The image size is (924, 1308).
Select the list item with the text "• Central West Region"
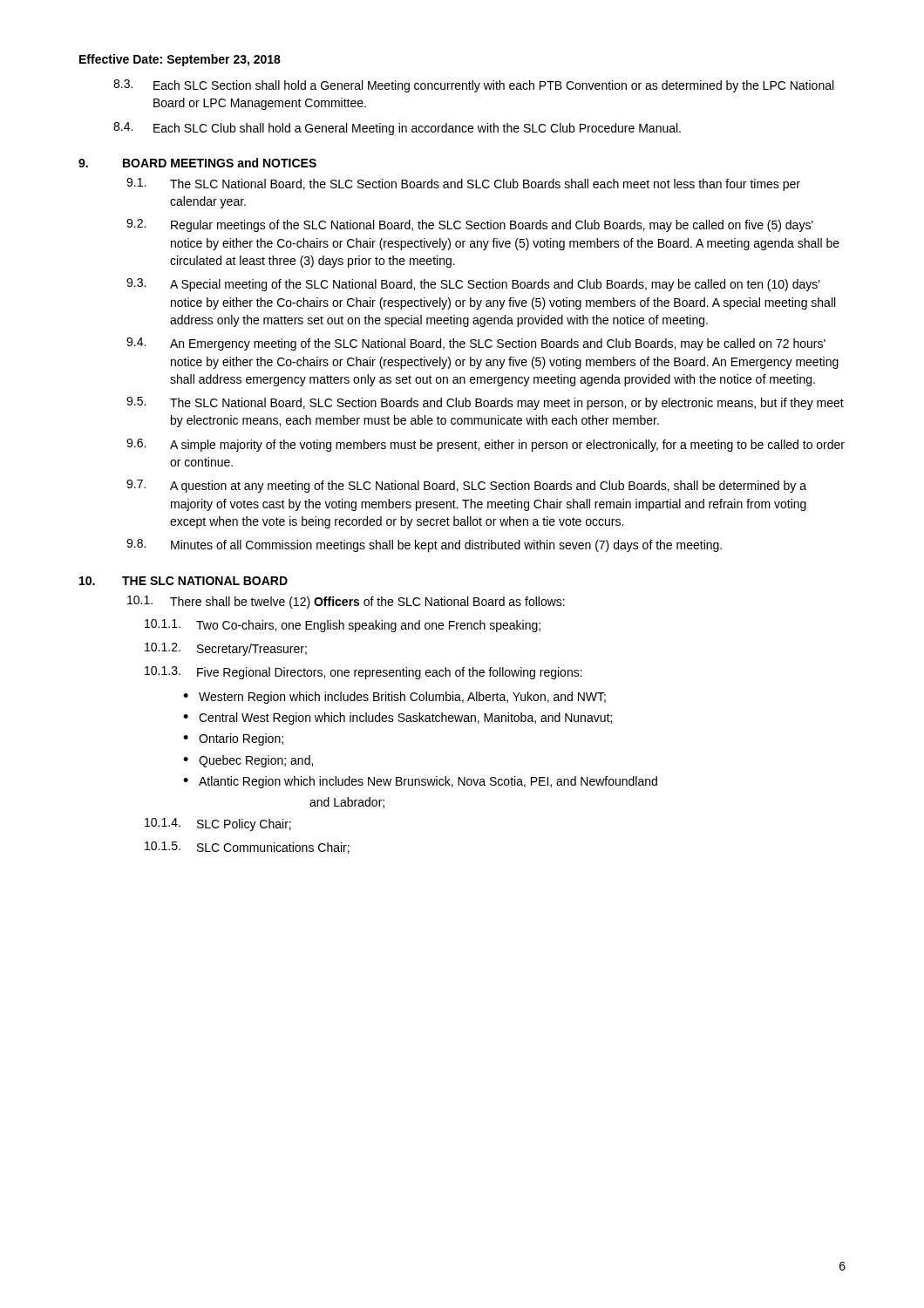click(514, 718)
